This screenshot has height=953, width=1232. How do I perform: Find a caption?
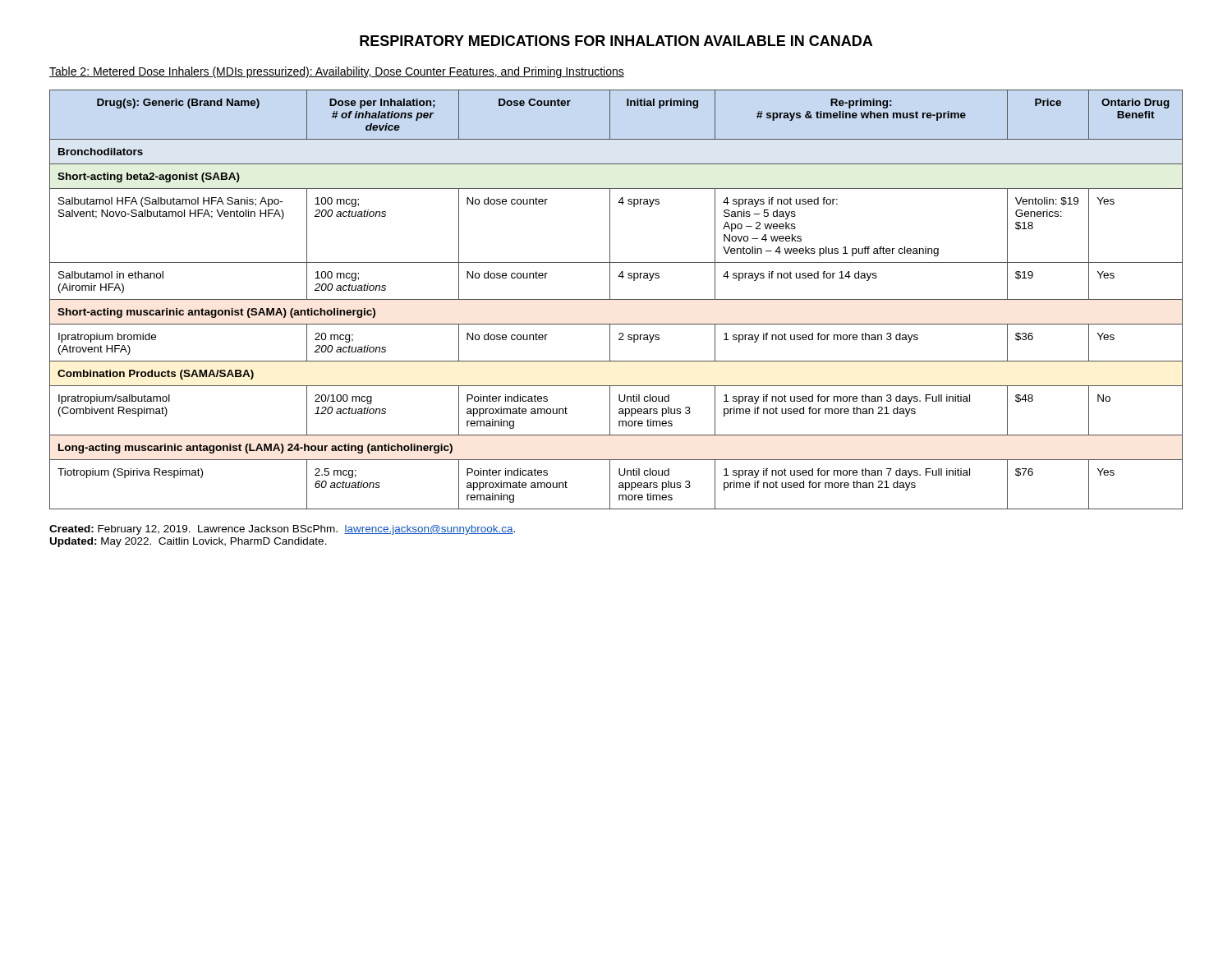point(337,71)
